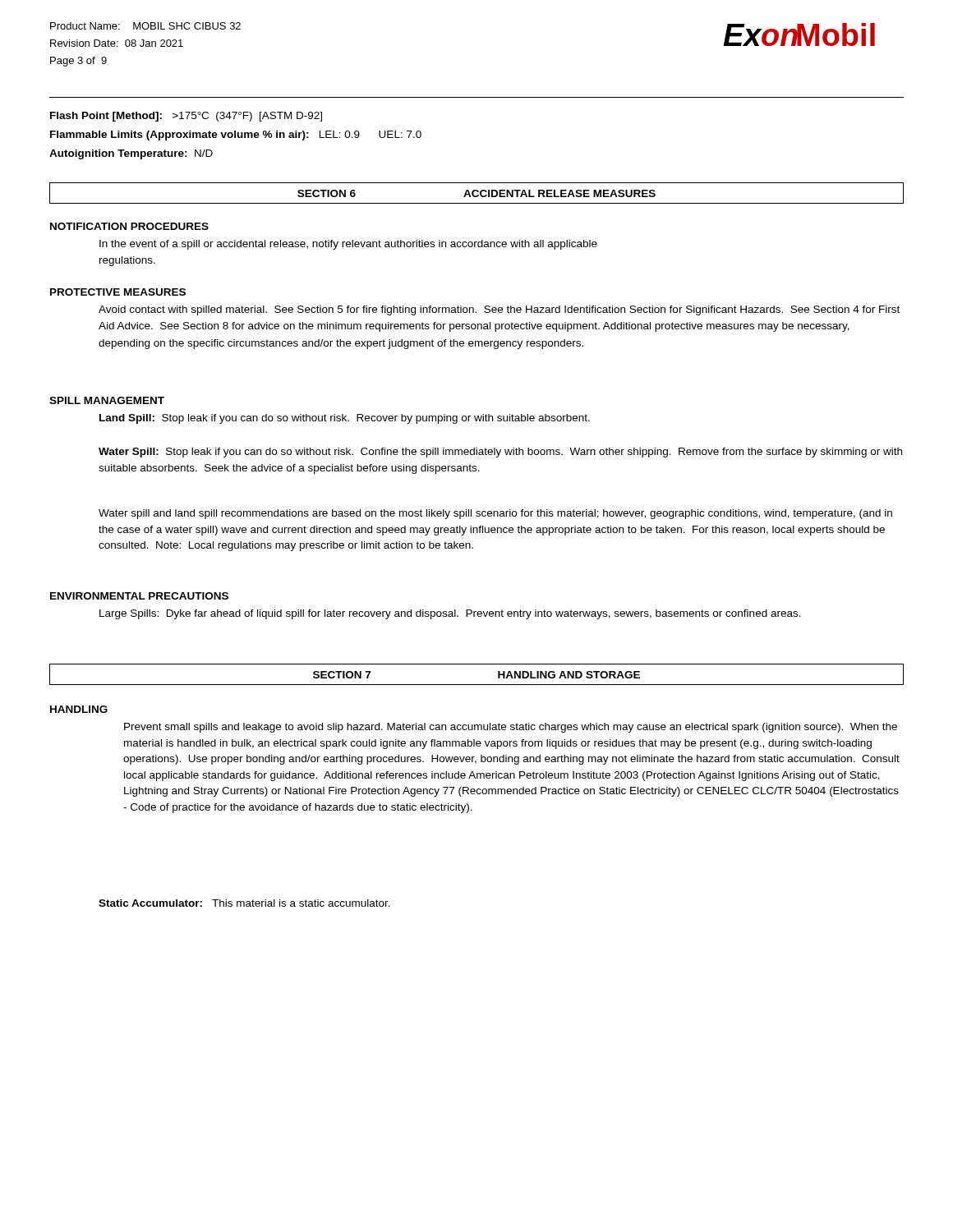
Task: Locate the element starting "Land Spill: Stop leak if"
Action: (501, 418)
